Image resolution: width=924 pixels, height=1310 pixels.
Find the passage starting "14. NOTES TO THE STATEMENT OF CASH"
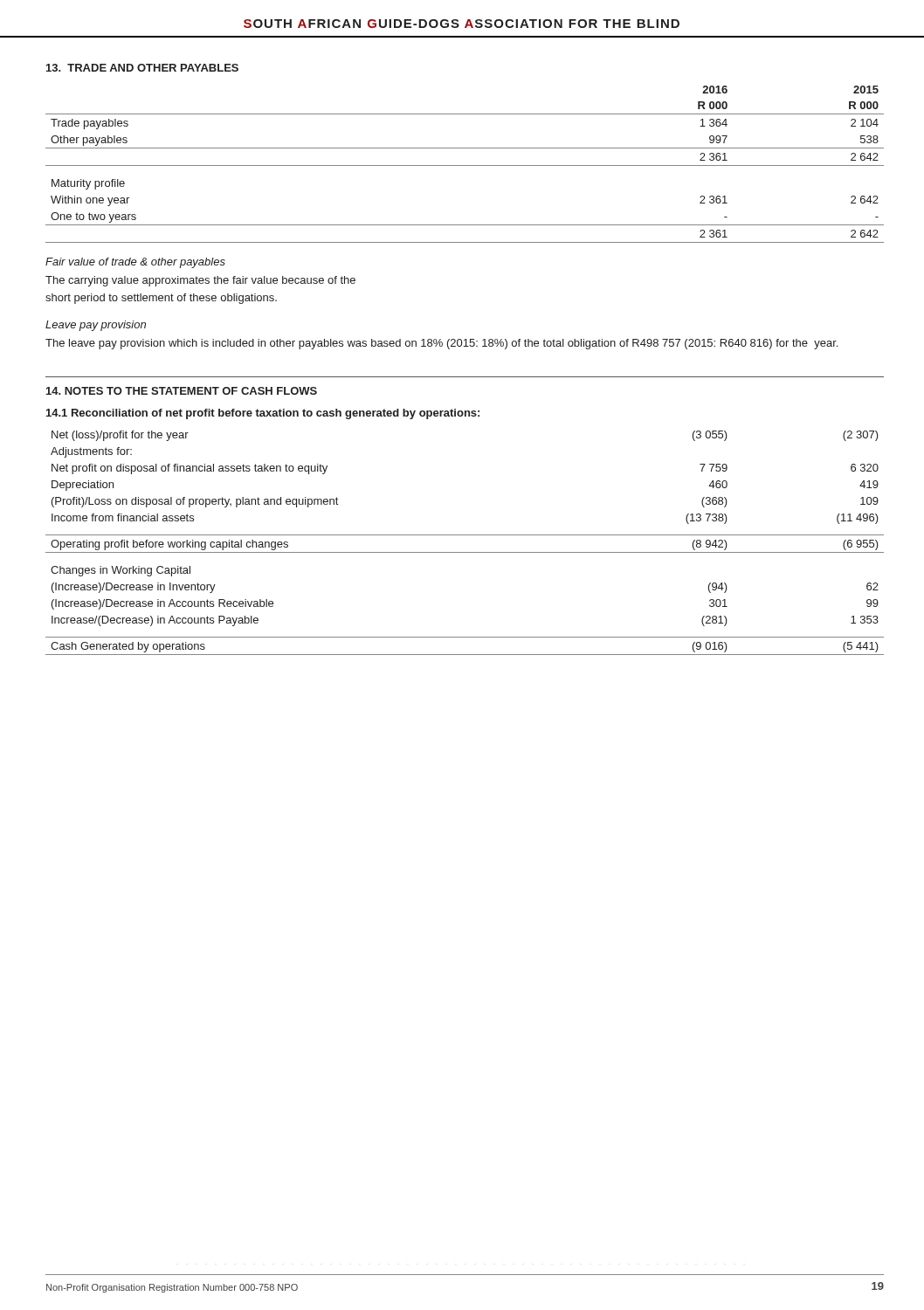click(181, 390)
